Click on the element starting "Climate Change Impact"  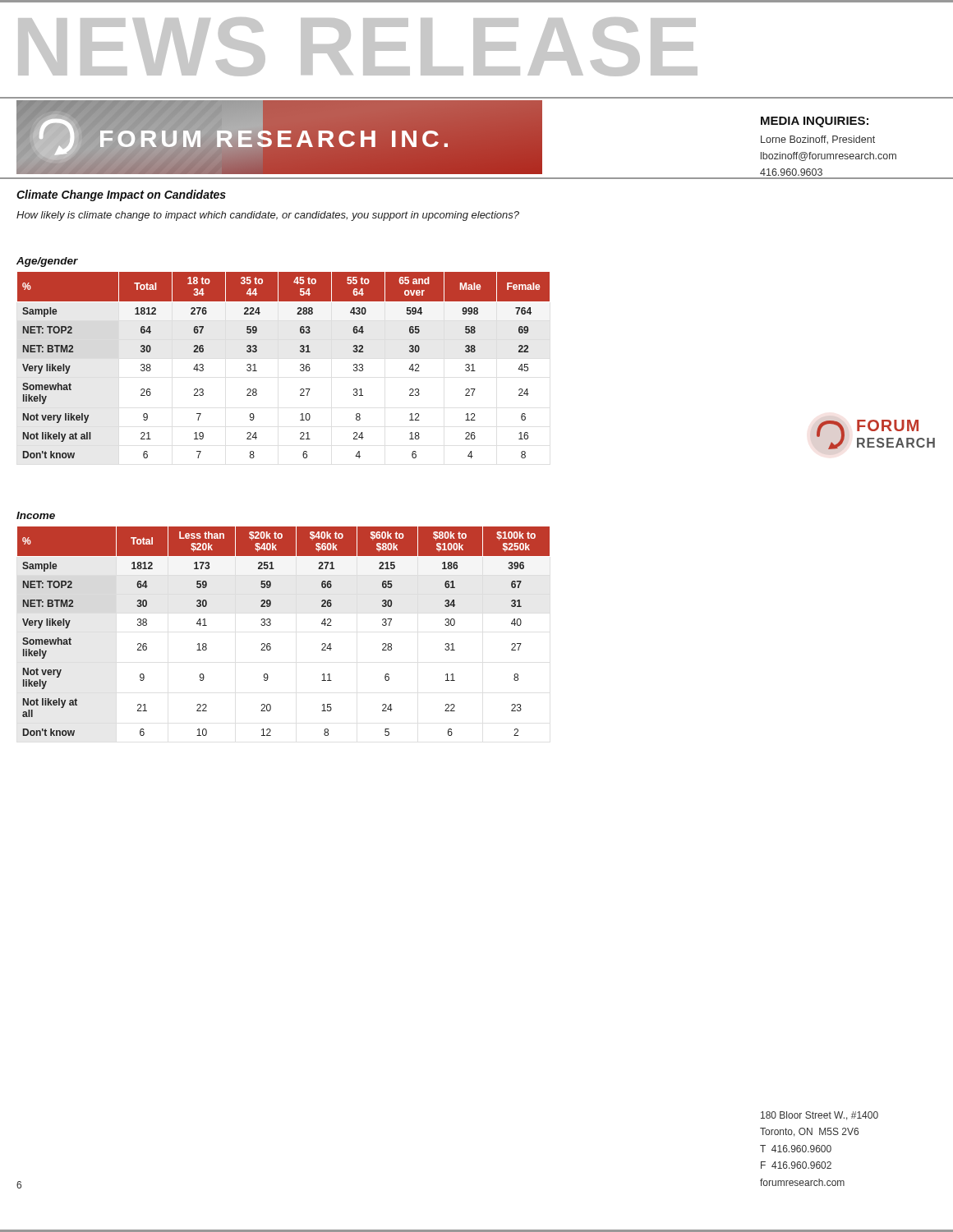tap(121, 195)
